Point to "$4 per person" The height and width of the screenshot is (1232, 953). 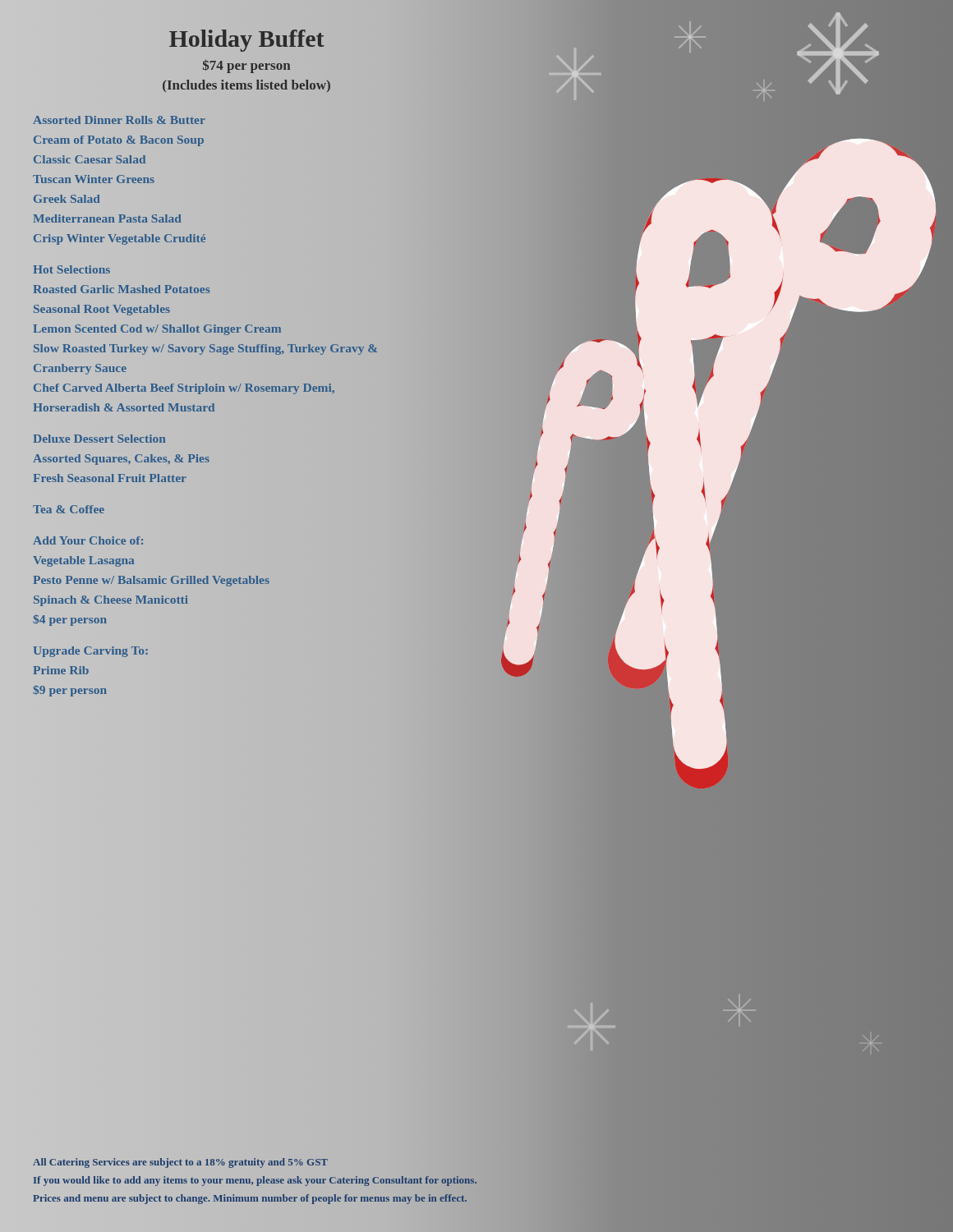coord(70,619)
